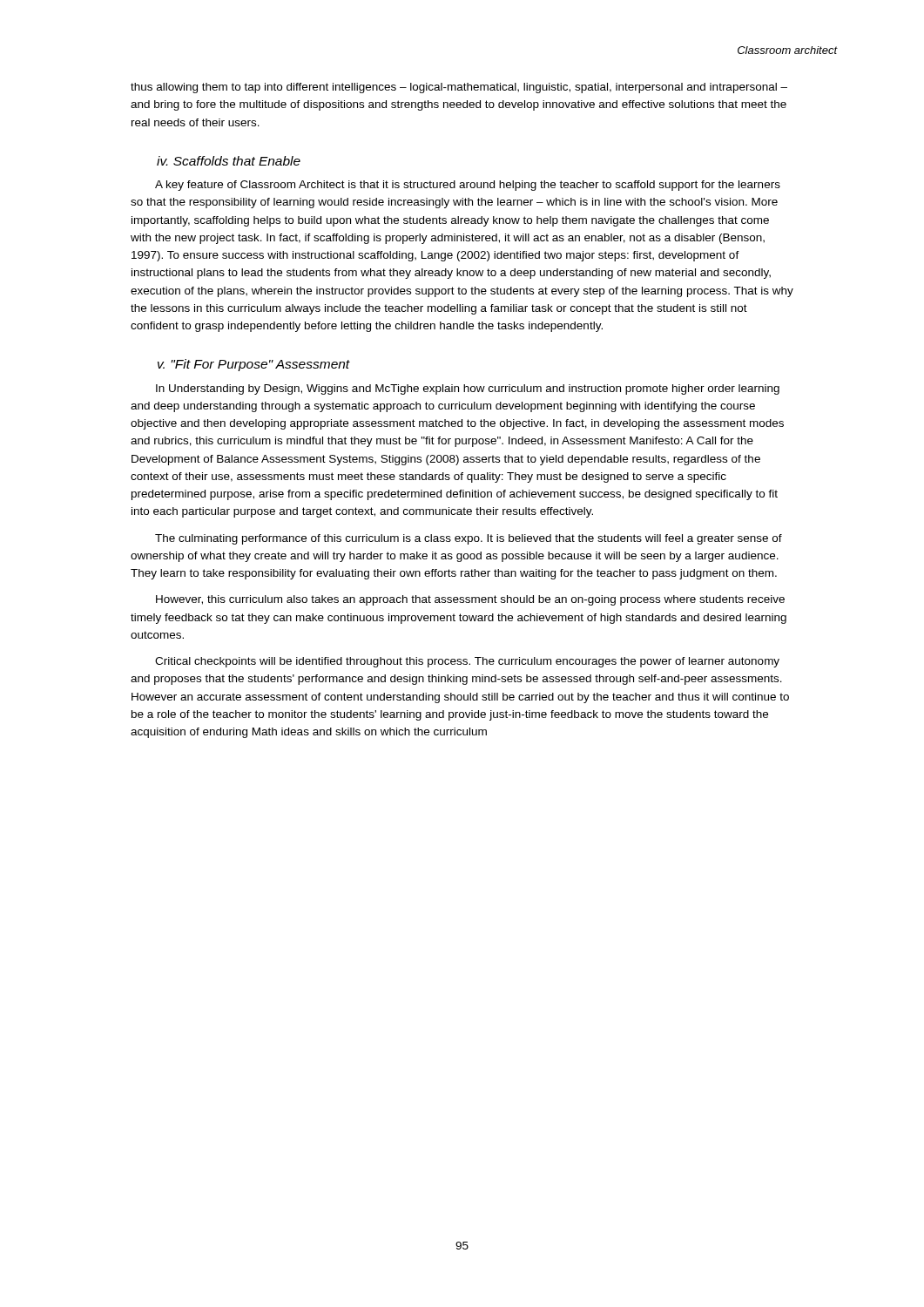Image resolution: width=924 pixels, height=1307 pixels.
Task: Find the text block that reads "thus allowing them to tap into different intelligences"
Action: click(x=459, y=104)
